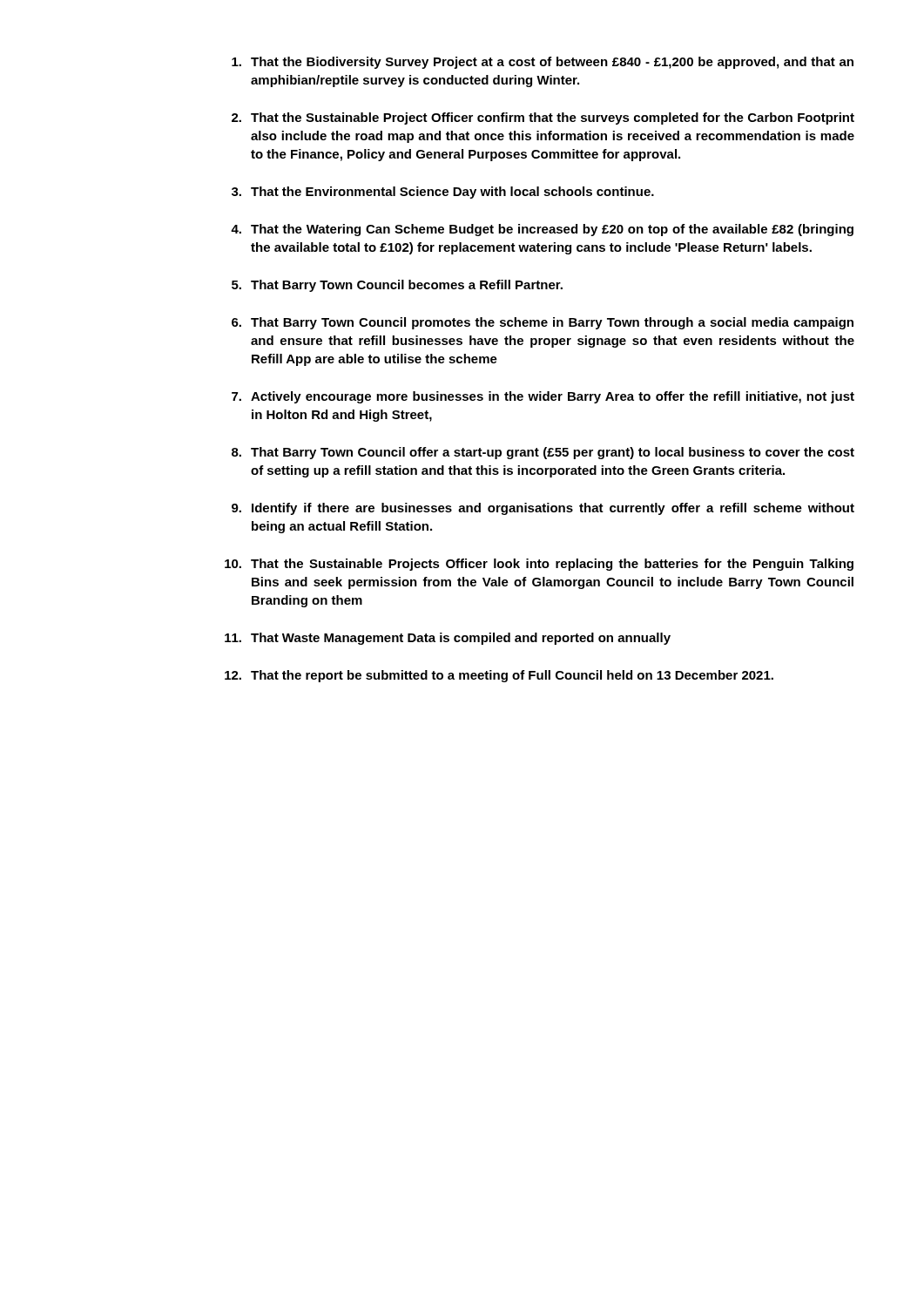Image resolution: width=924 pixels, height=1307 pixels.
Task: Locate the list item containing "3. That the Environmental"
Action: tap(432, 191)
